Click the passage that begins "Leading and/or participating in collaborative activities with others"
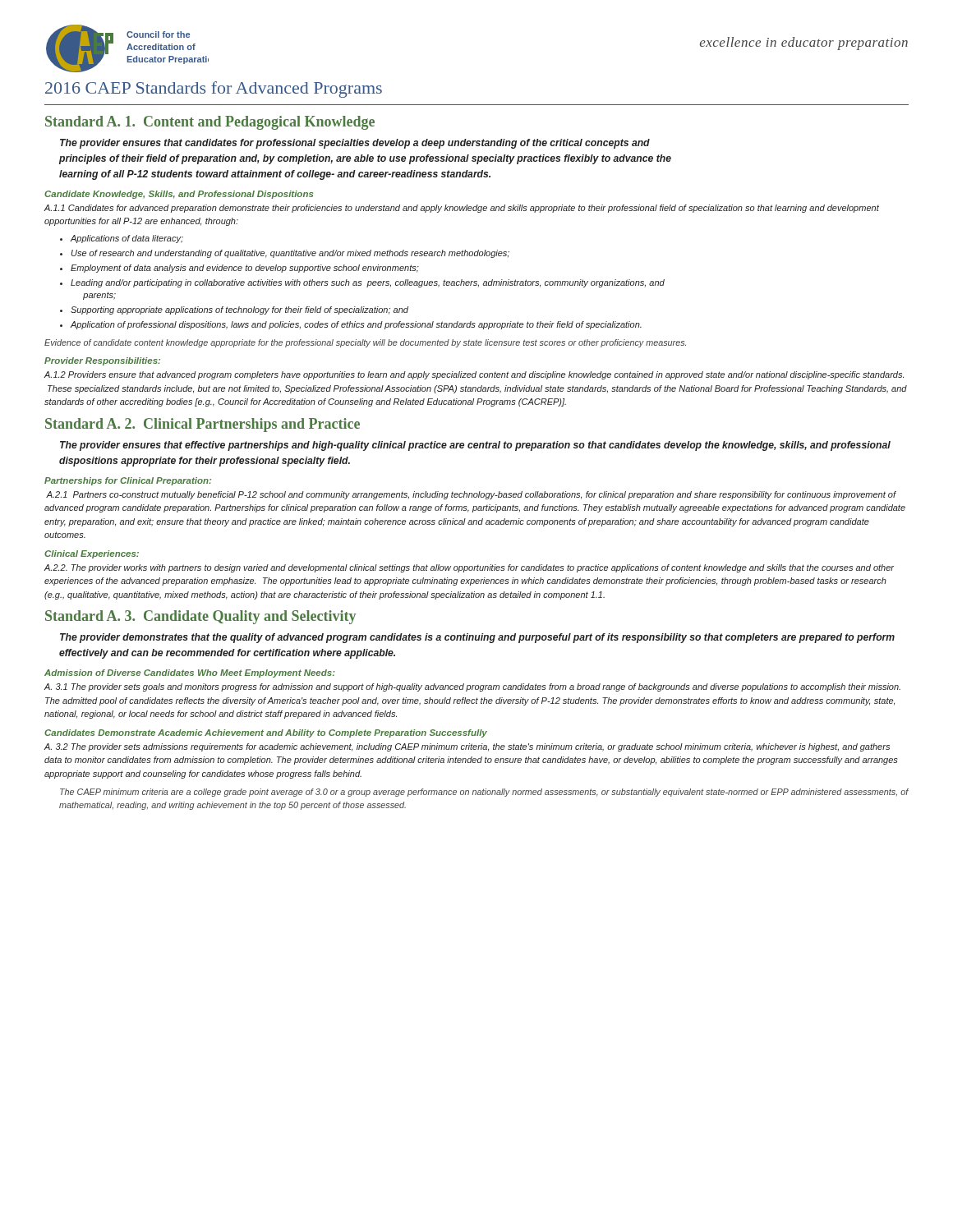This screenshot has width=953, height=1232. click(x=368, y=289)
